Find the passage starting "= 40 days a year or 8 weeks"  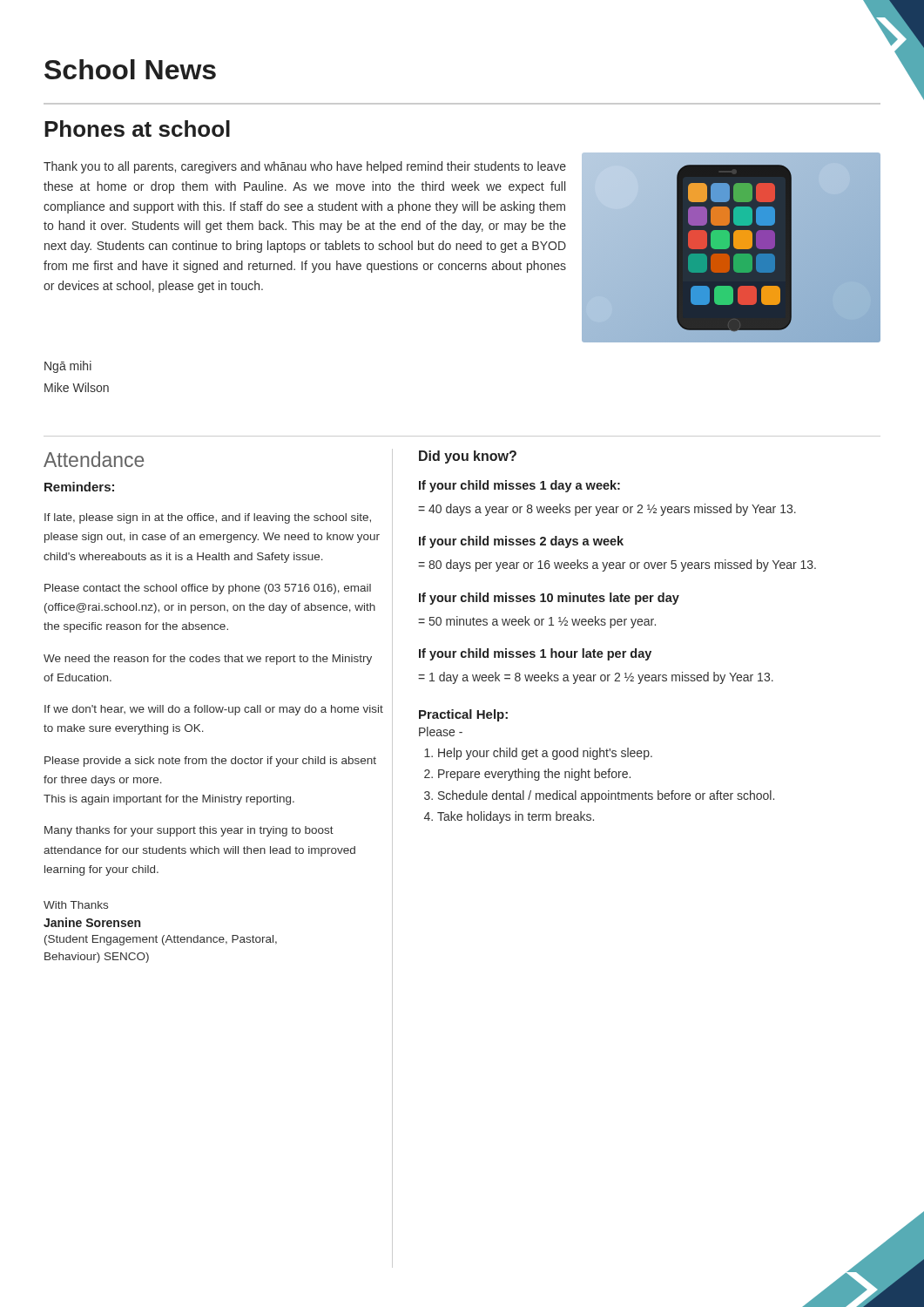pyautogui.click(x=607, y=509)
